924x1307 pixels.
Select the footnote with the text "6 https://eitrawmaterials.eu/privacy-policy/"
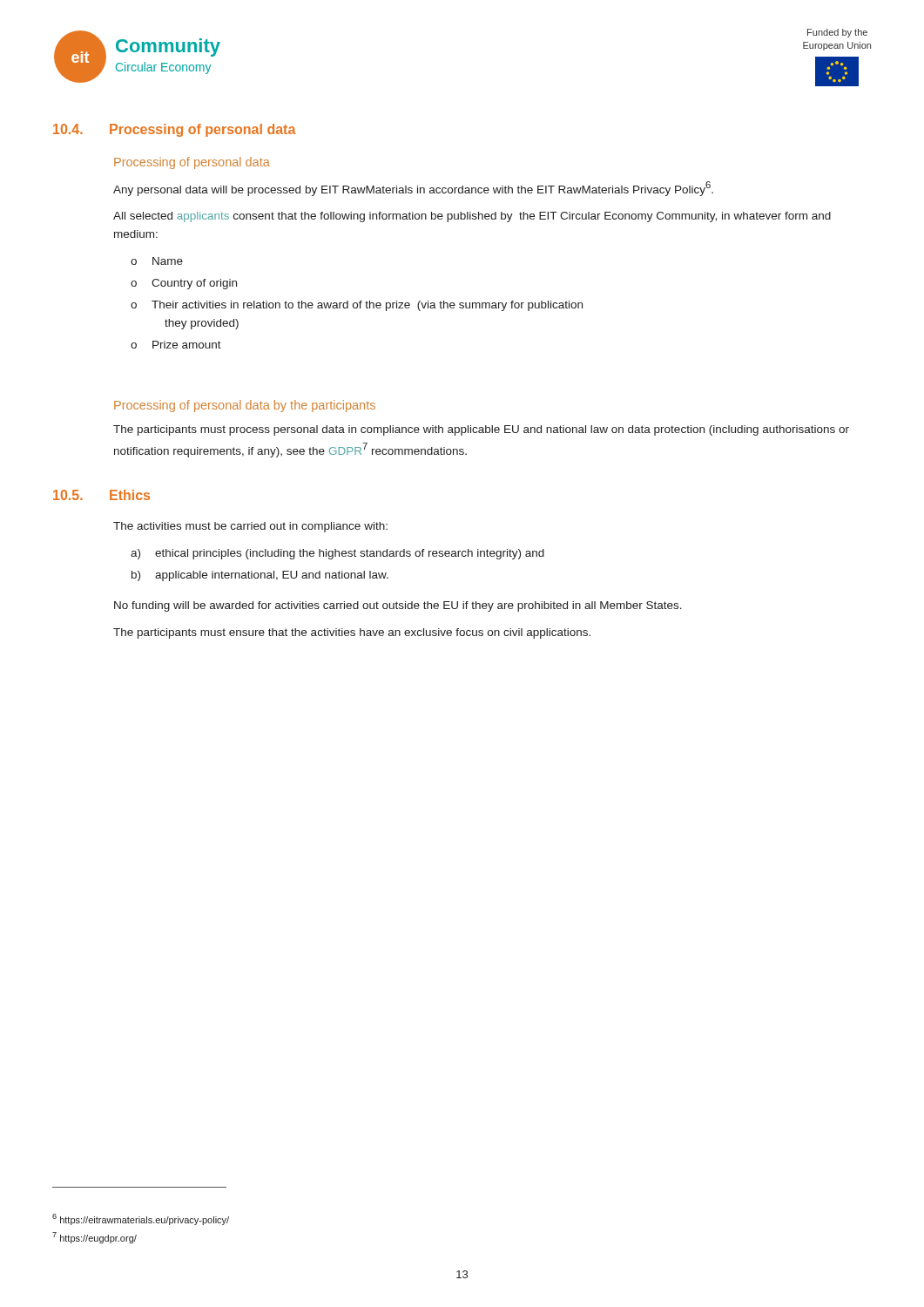141,1219
